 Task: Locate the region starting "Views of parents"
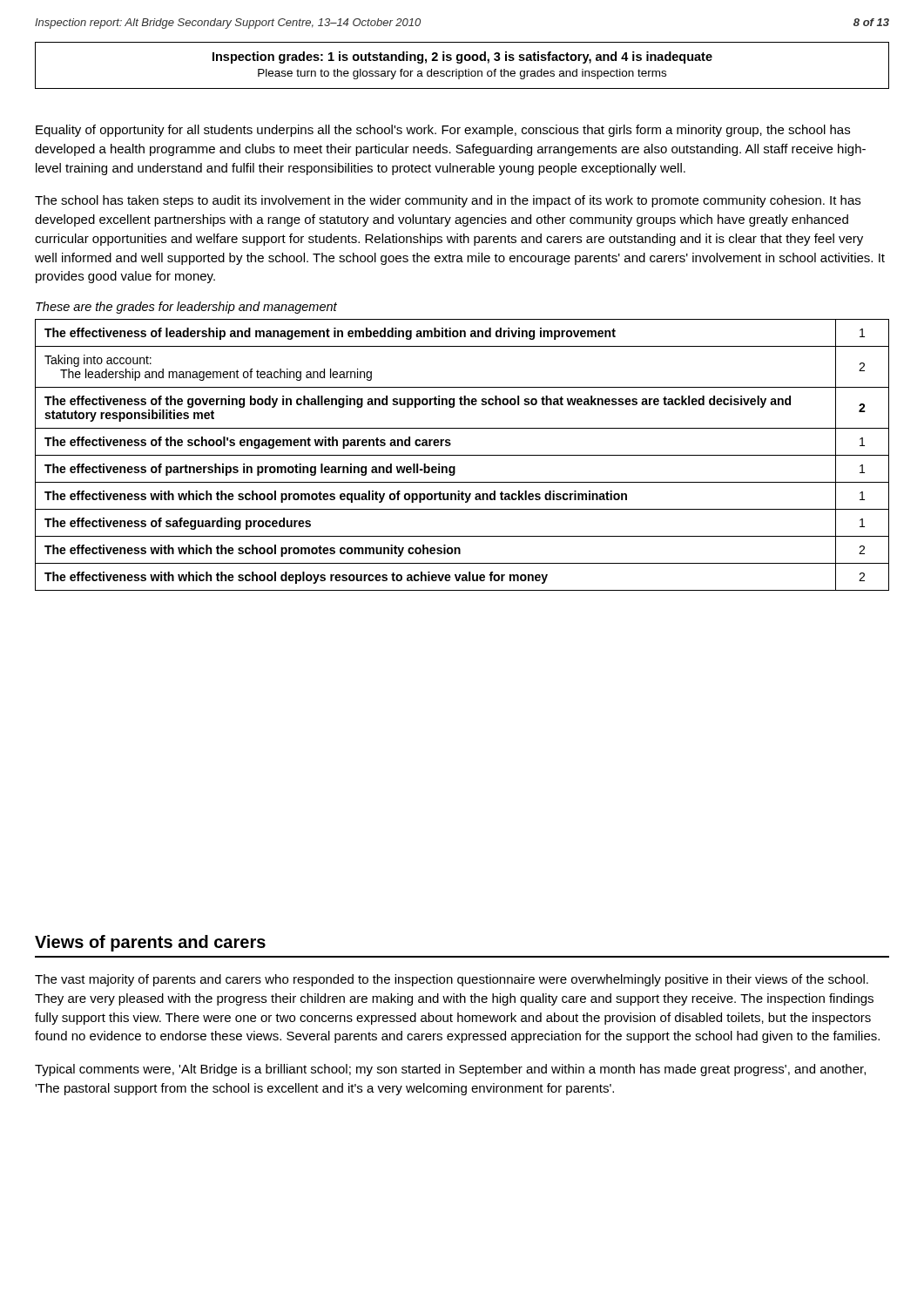(x=150, y=942)
